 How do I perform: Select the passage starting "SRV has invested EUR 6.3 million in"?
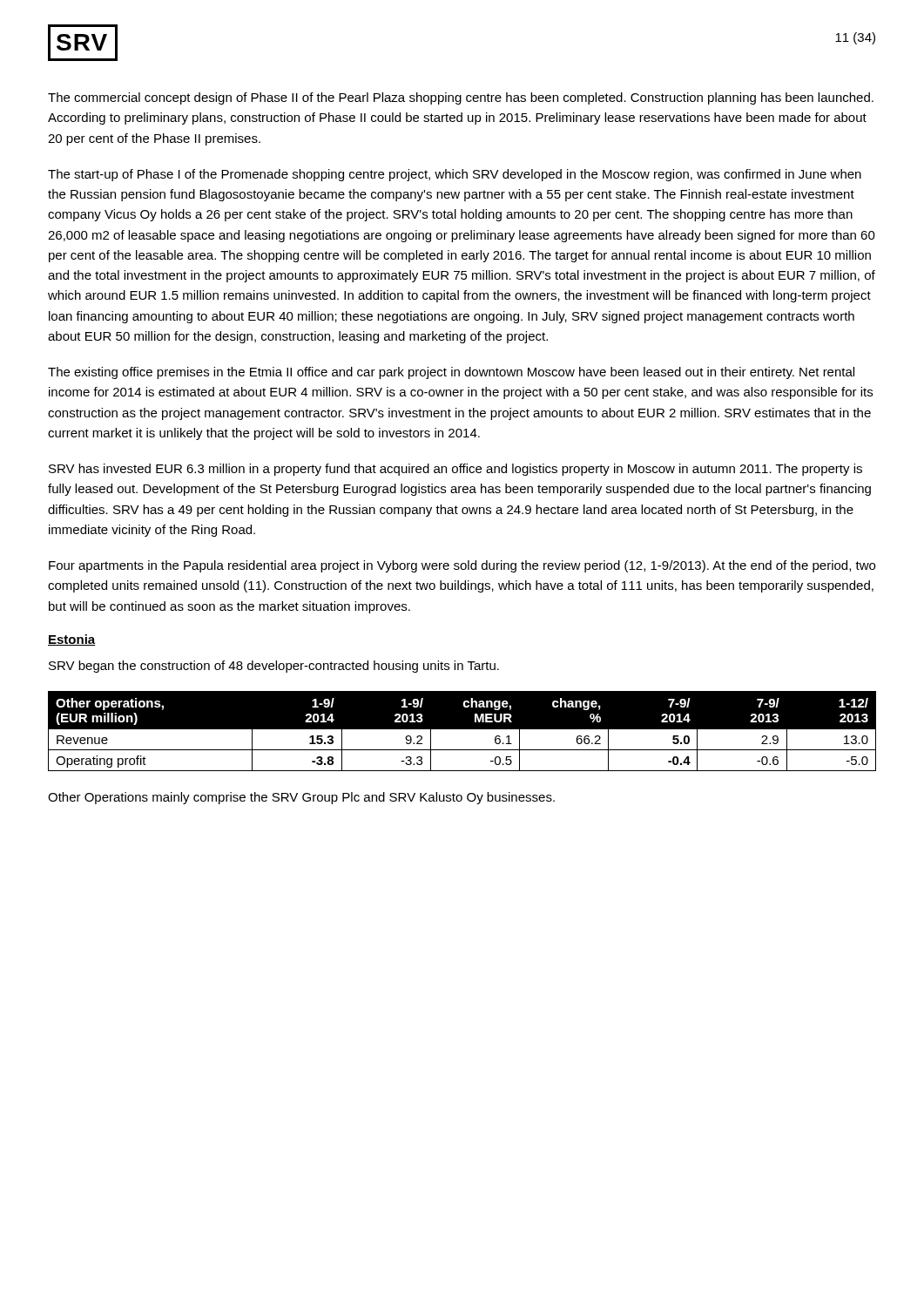[460, 499]
